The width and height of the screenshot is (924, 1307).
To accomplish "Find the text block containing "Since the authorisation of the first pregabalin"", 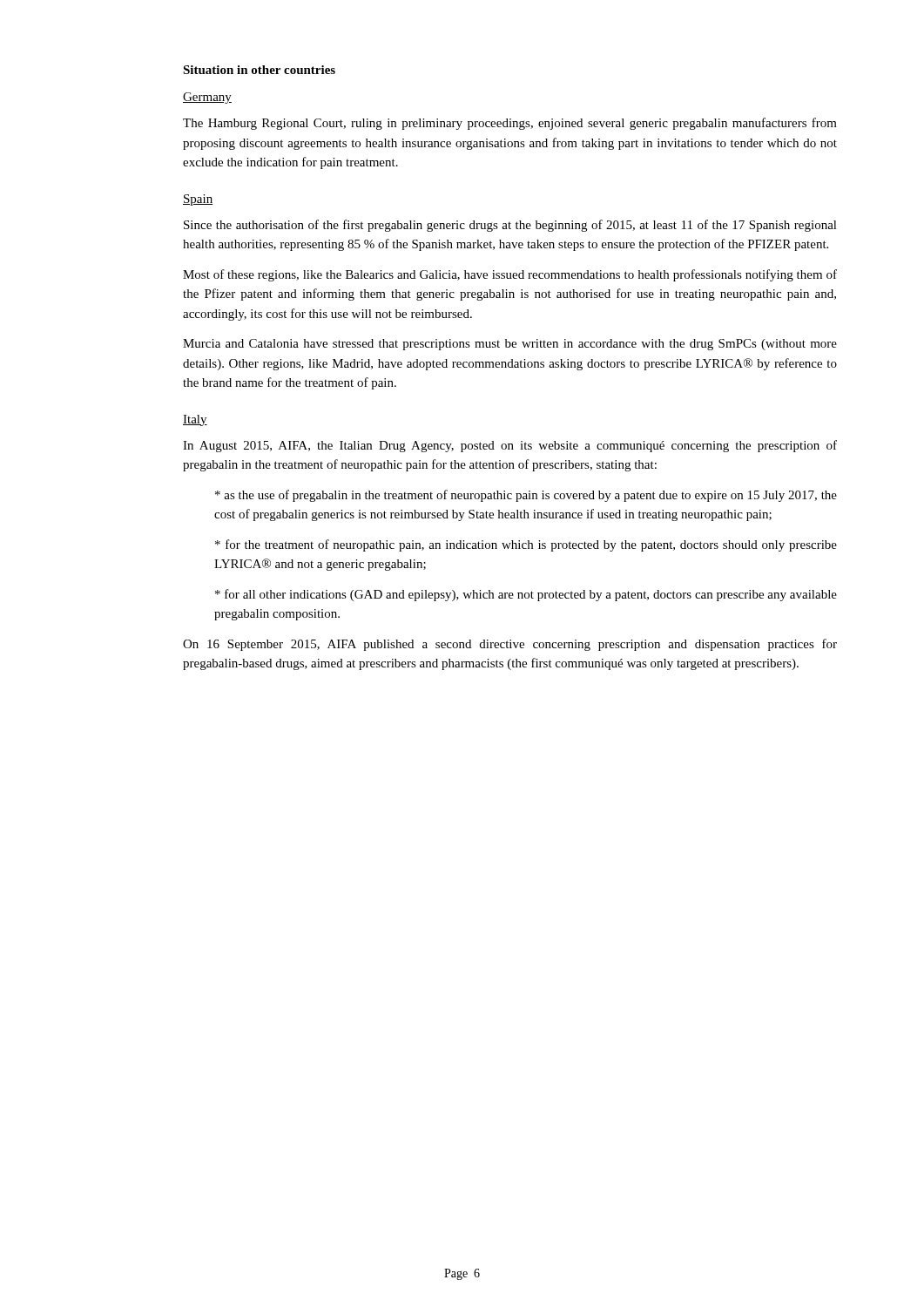I will tap(510, 234).
